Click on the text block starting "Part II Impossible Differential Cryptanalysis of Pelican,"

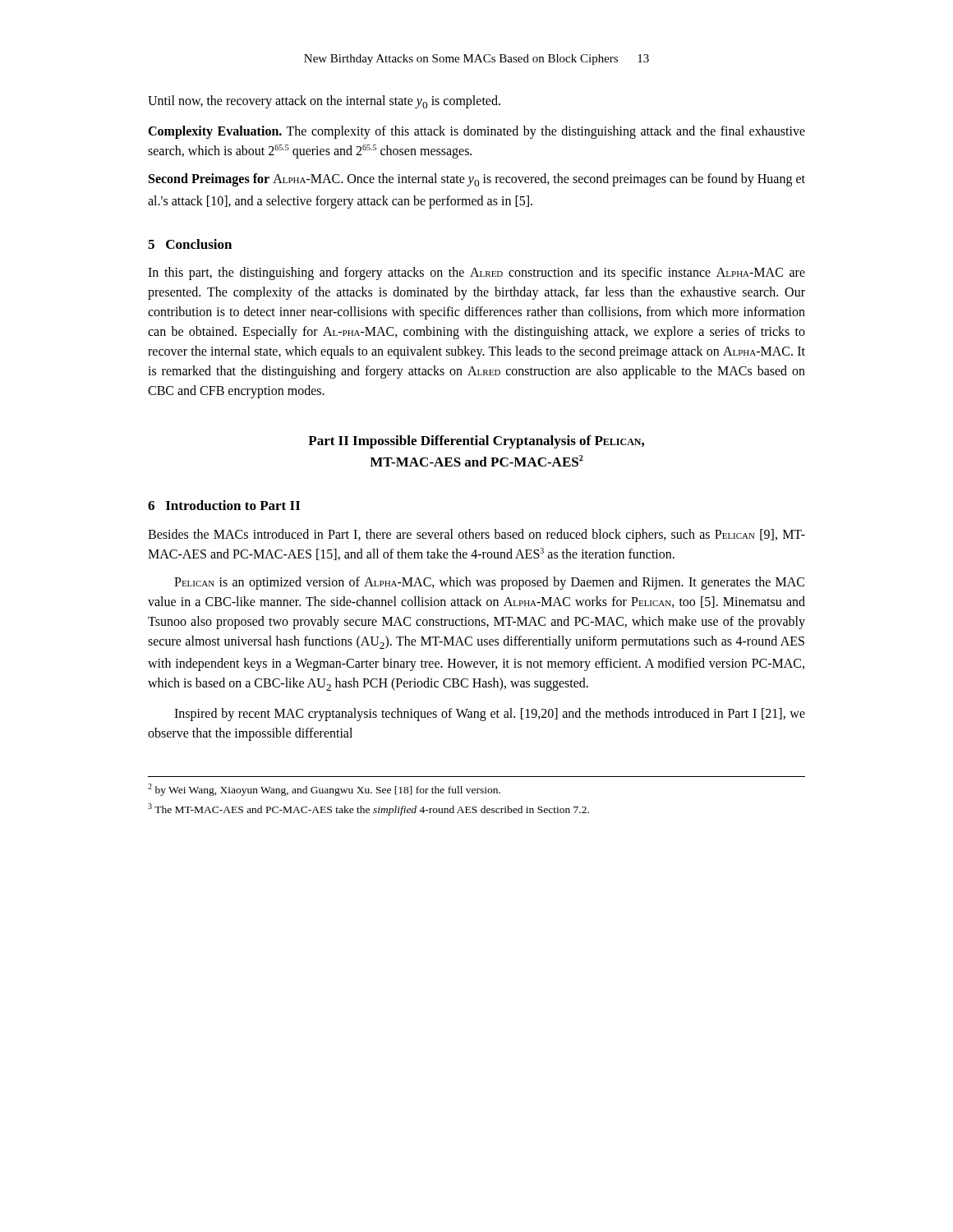[476, 451]
